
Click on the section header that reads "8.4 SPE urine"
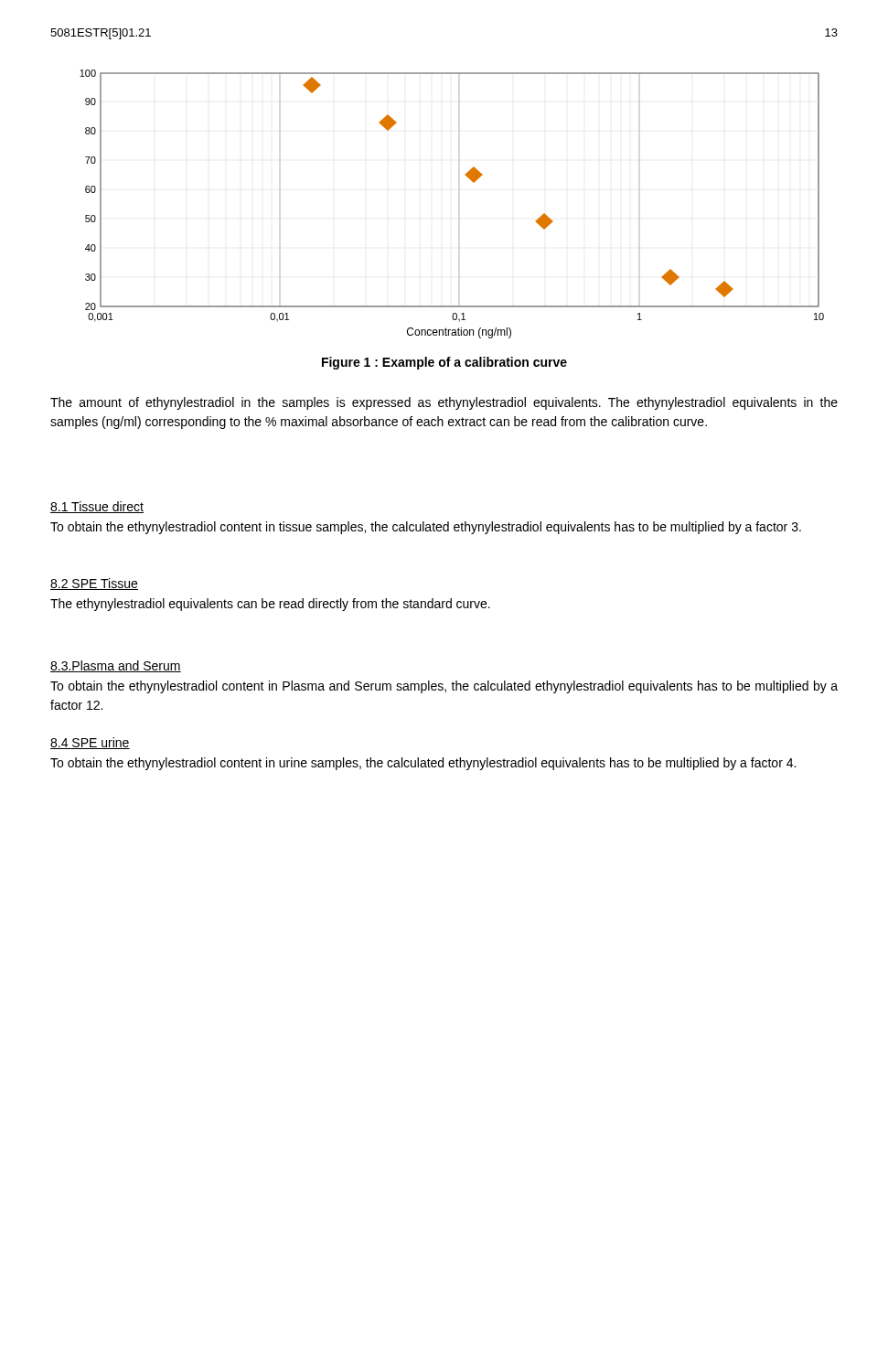90,743
